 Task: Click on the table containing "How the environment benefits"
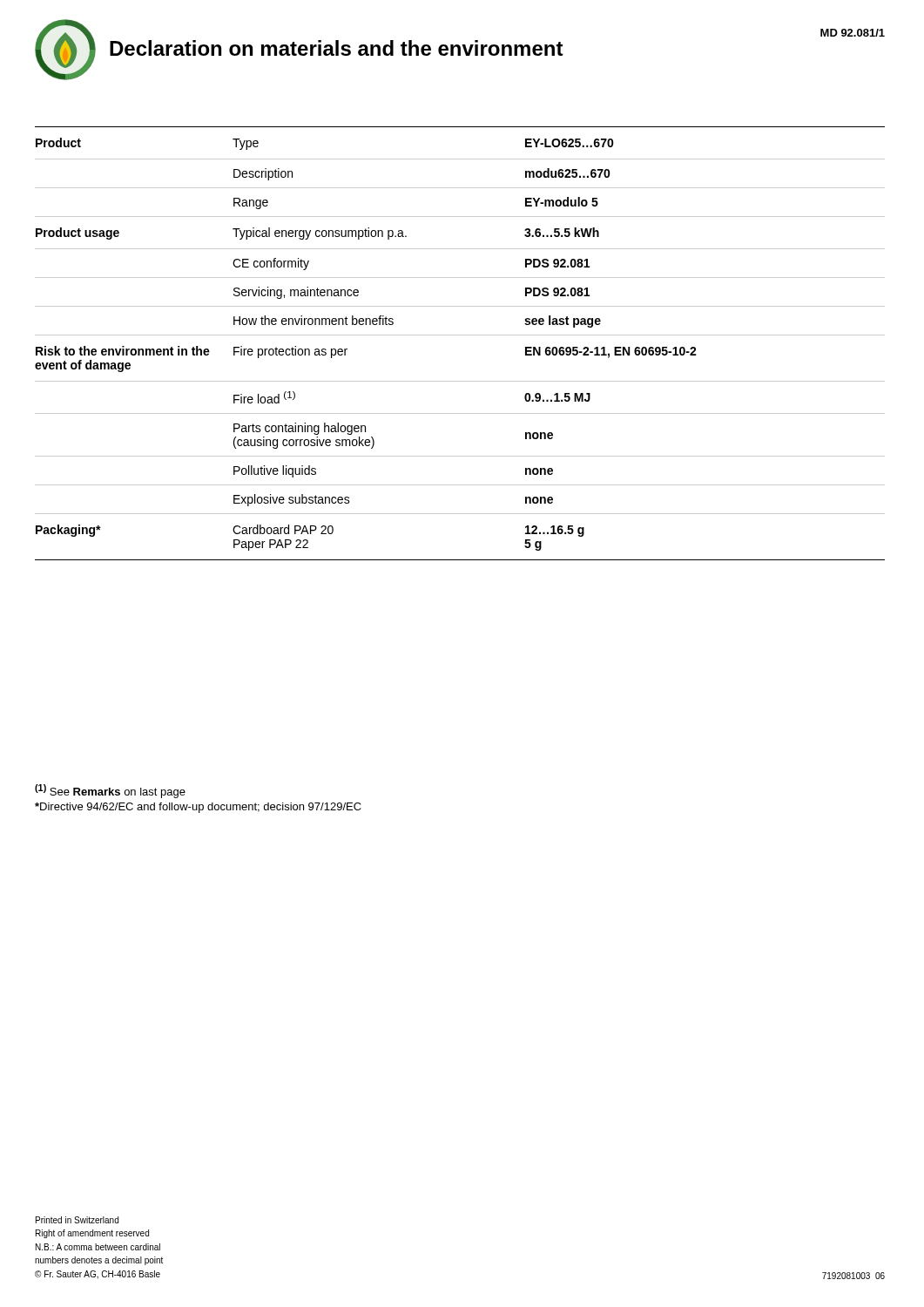pos(460,343)
